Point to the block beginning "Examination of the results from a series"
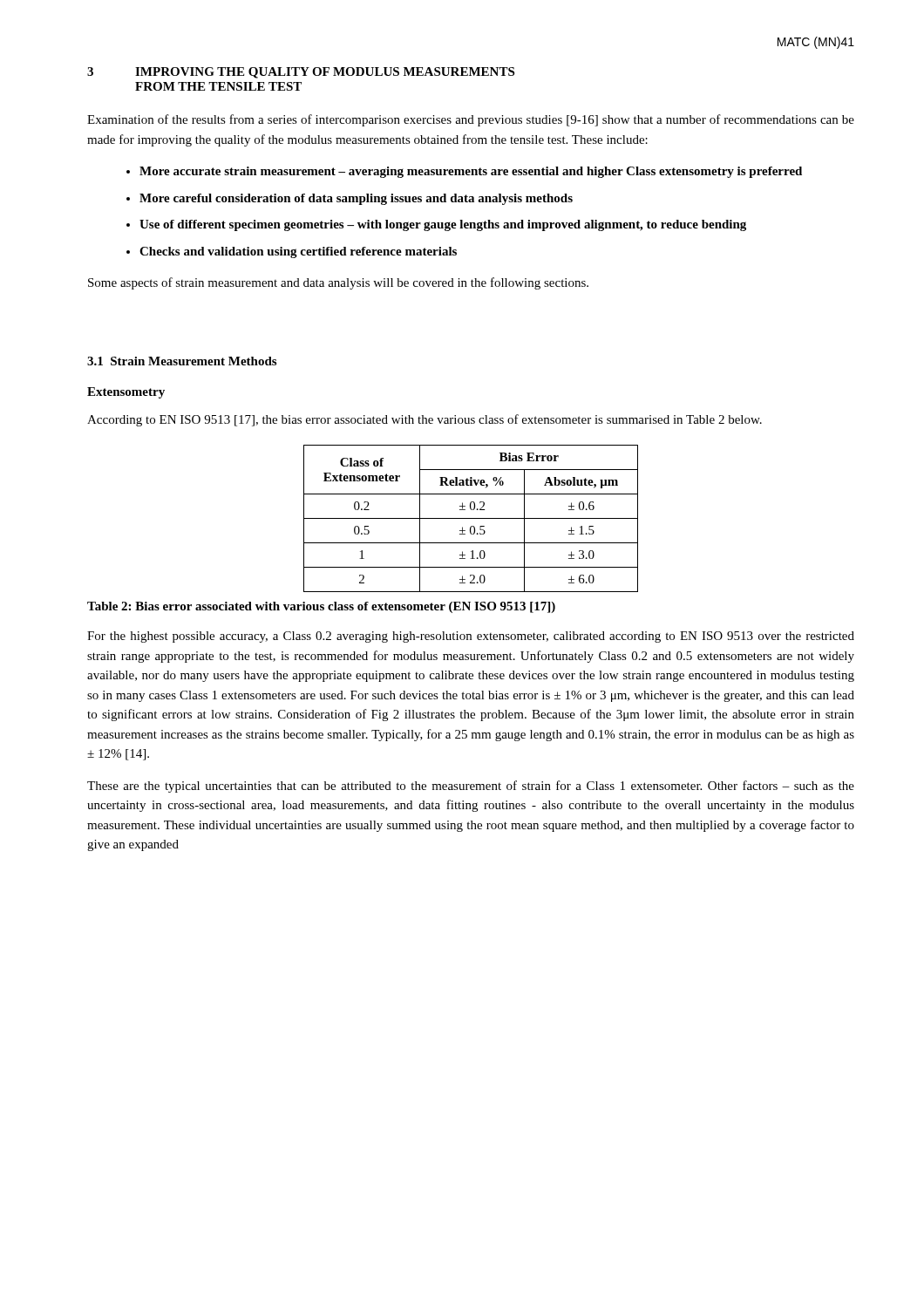924x1308 pixels. pos(471,129)
